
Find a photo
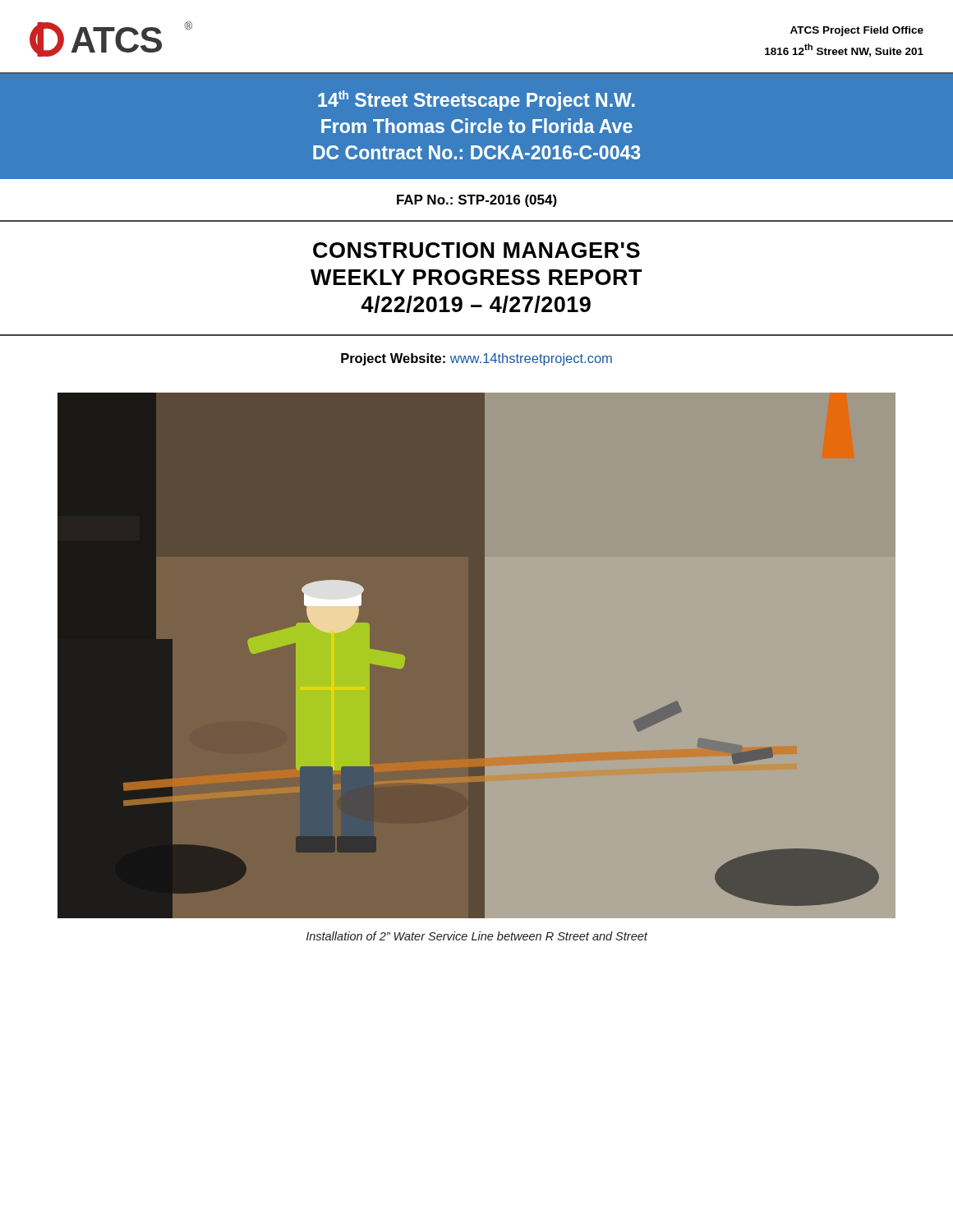[476, 646]
